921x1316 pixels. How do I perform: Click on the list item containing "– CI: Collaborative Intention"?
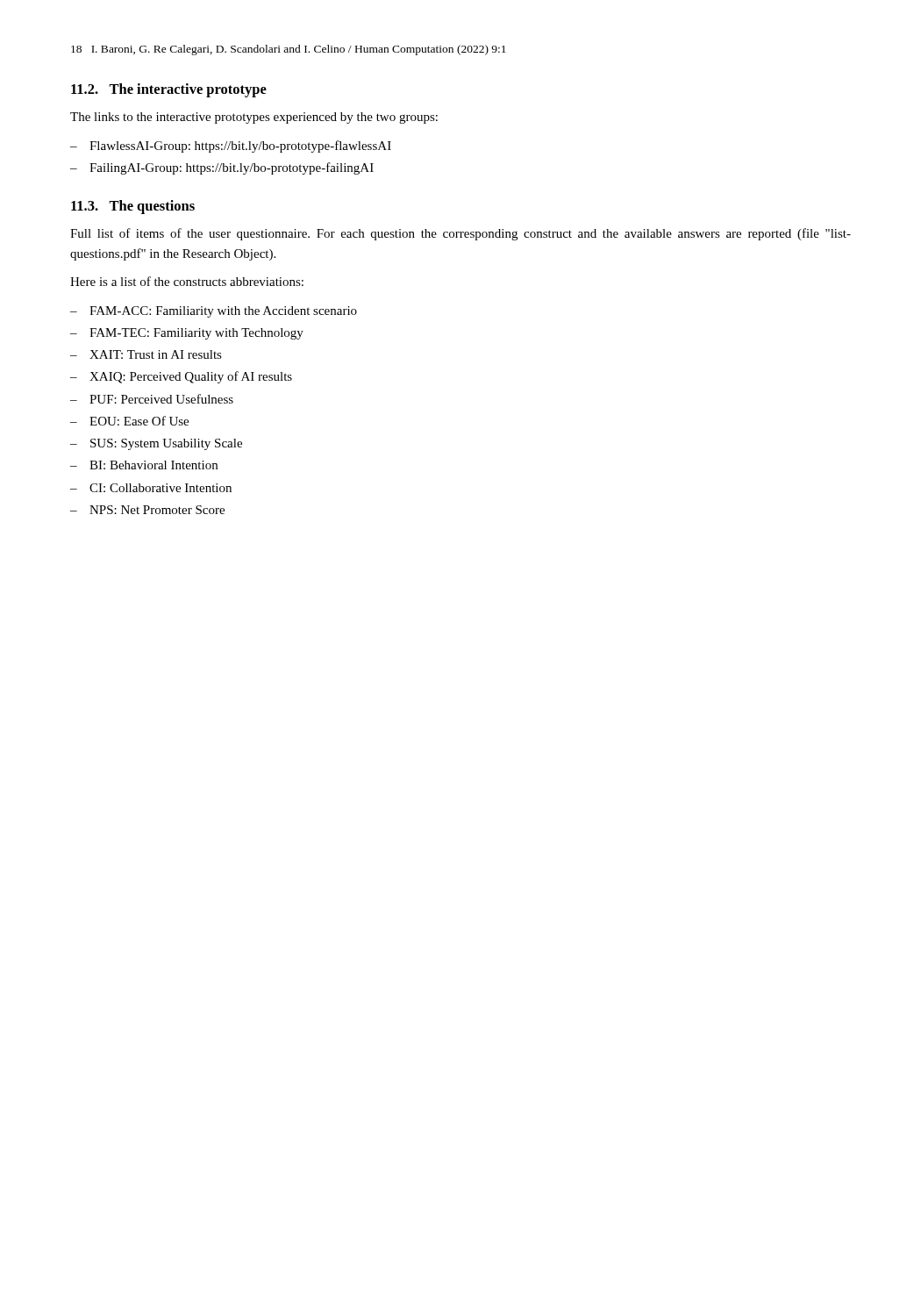pyautogui.click(x=151, y=488)
